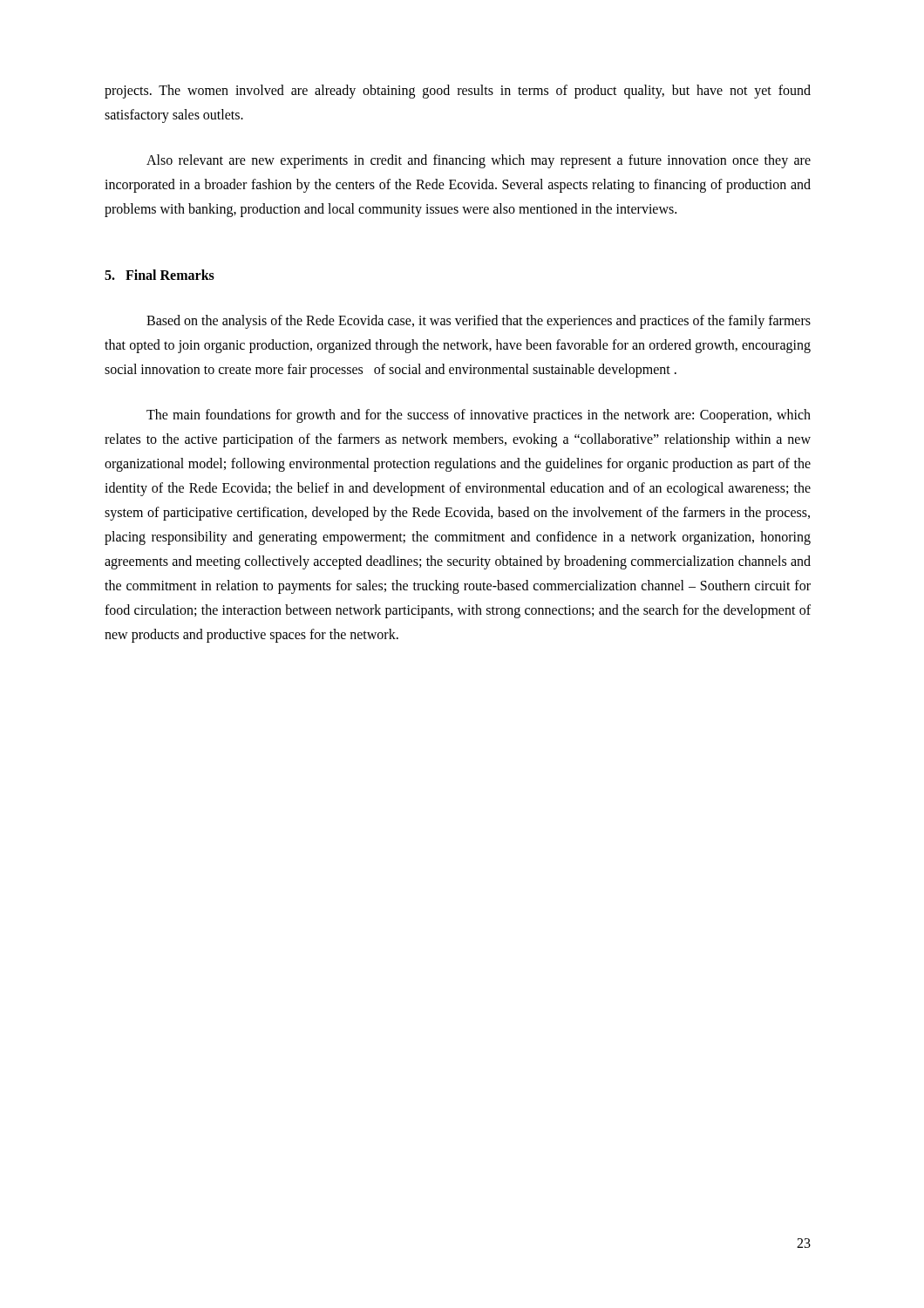
Task: Select the text block containing "Also relevant are"
Action: point(458,184)
